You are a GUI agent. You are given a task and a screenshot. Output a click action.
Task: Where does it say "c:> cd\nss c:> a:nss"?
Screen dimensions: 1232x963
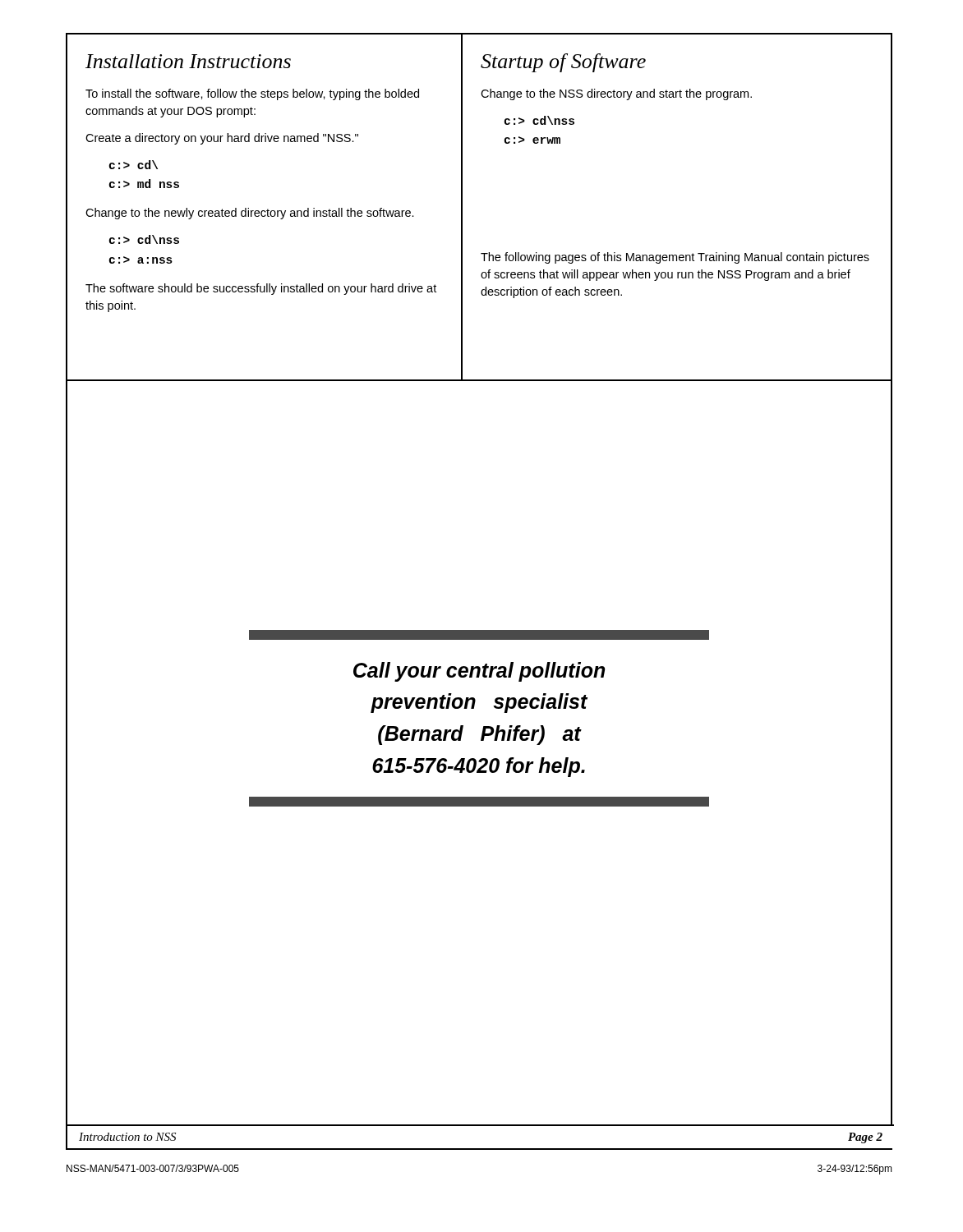[144, 239]
